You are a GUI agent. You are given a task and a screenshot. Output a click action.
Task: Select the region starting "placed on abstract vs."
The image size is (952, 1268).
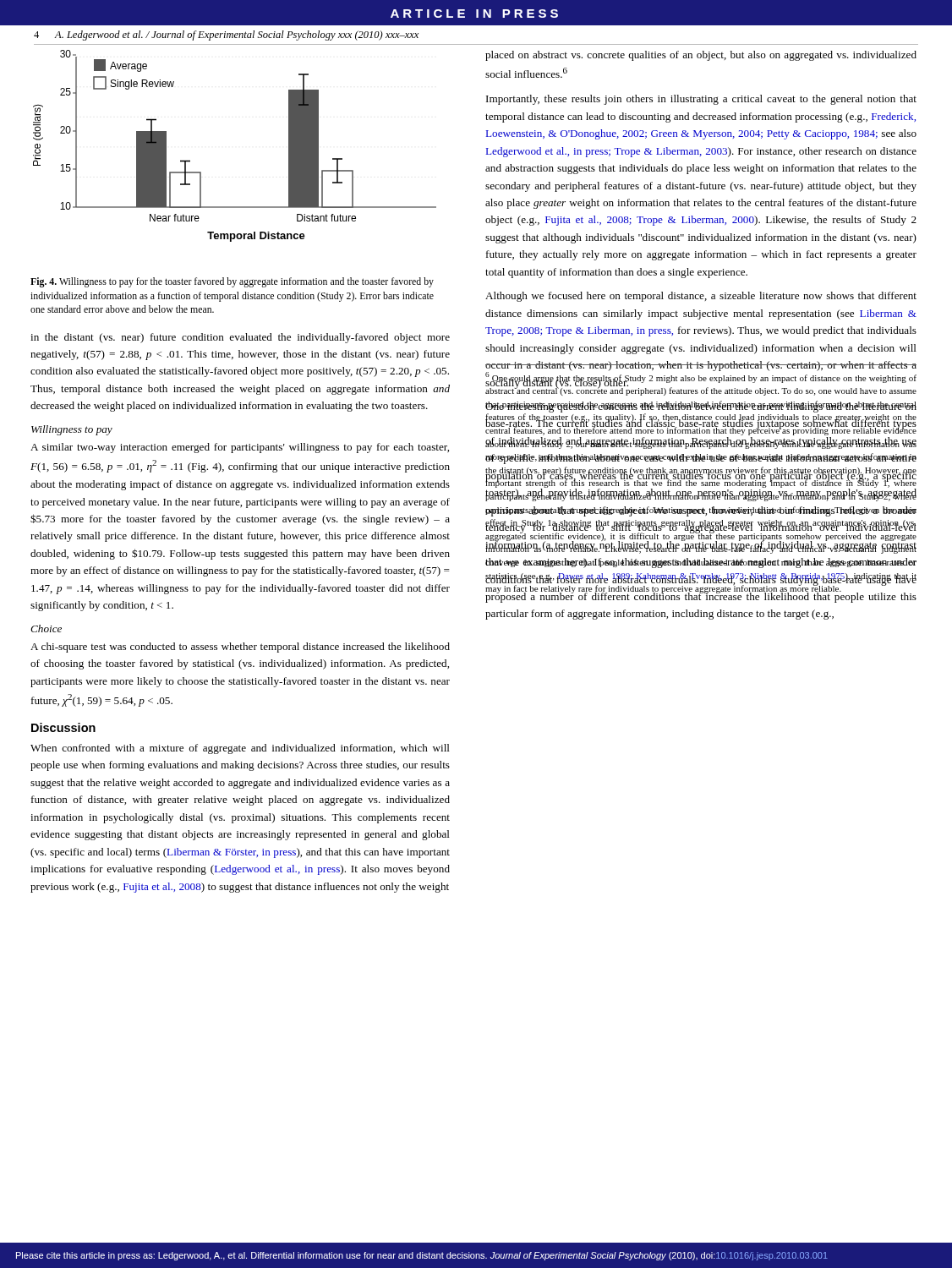[701, 65]
